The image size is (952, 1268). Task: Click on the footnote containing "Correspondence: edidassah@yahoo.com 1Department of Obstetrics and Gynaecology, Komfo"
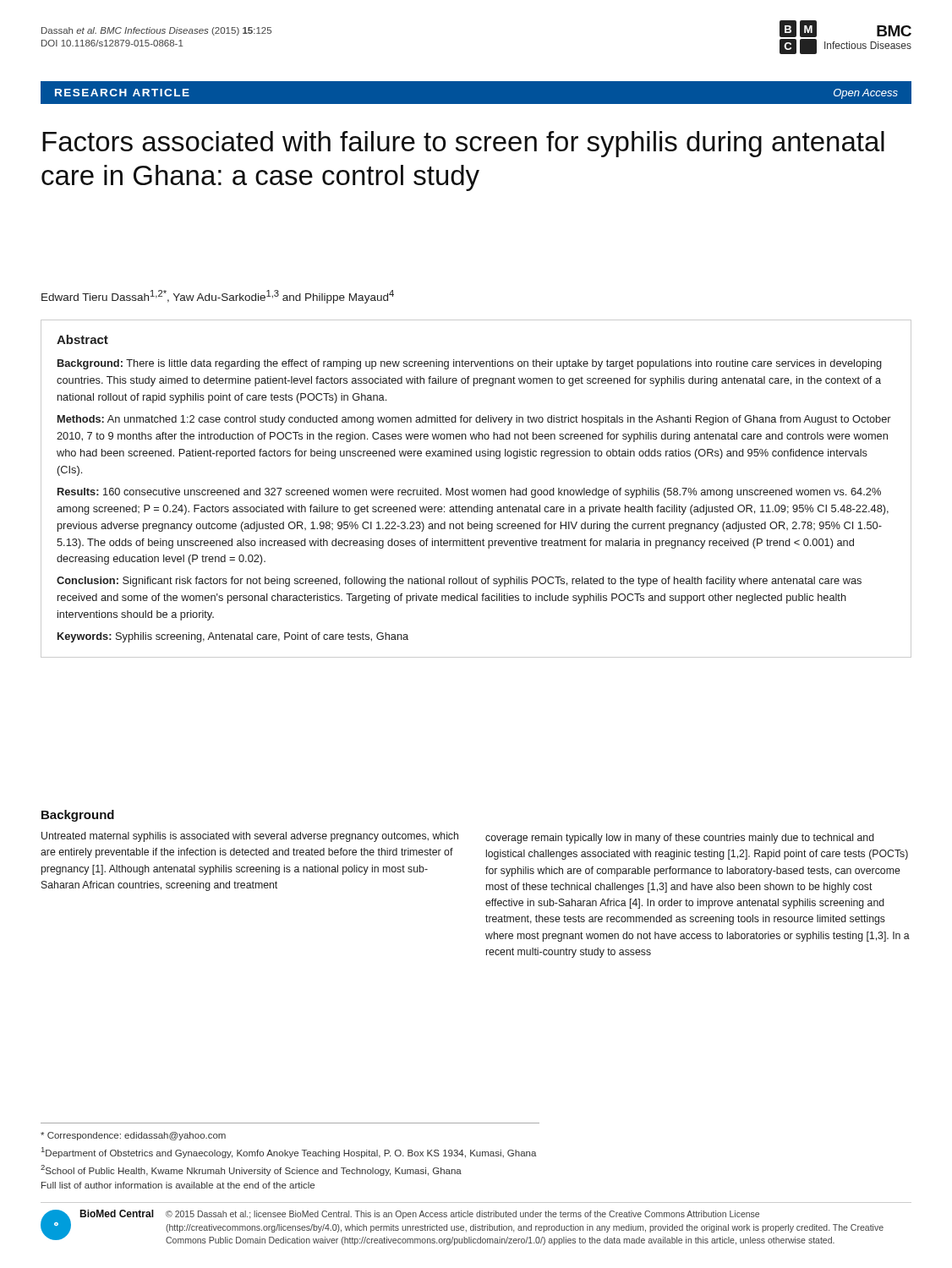tap(288, 1160)
